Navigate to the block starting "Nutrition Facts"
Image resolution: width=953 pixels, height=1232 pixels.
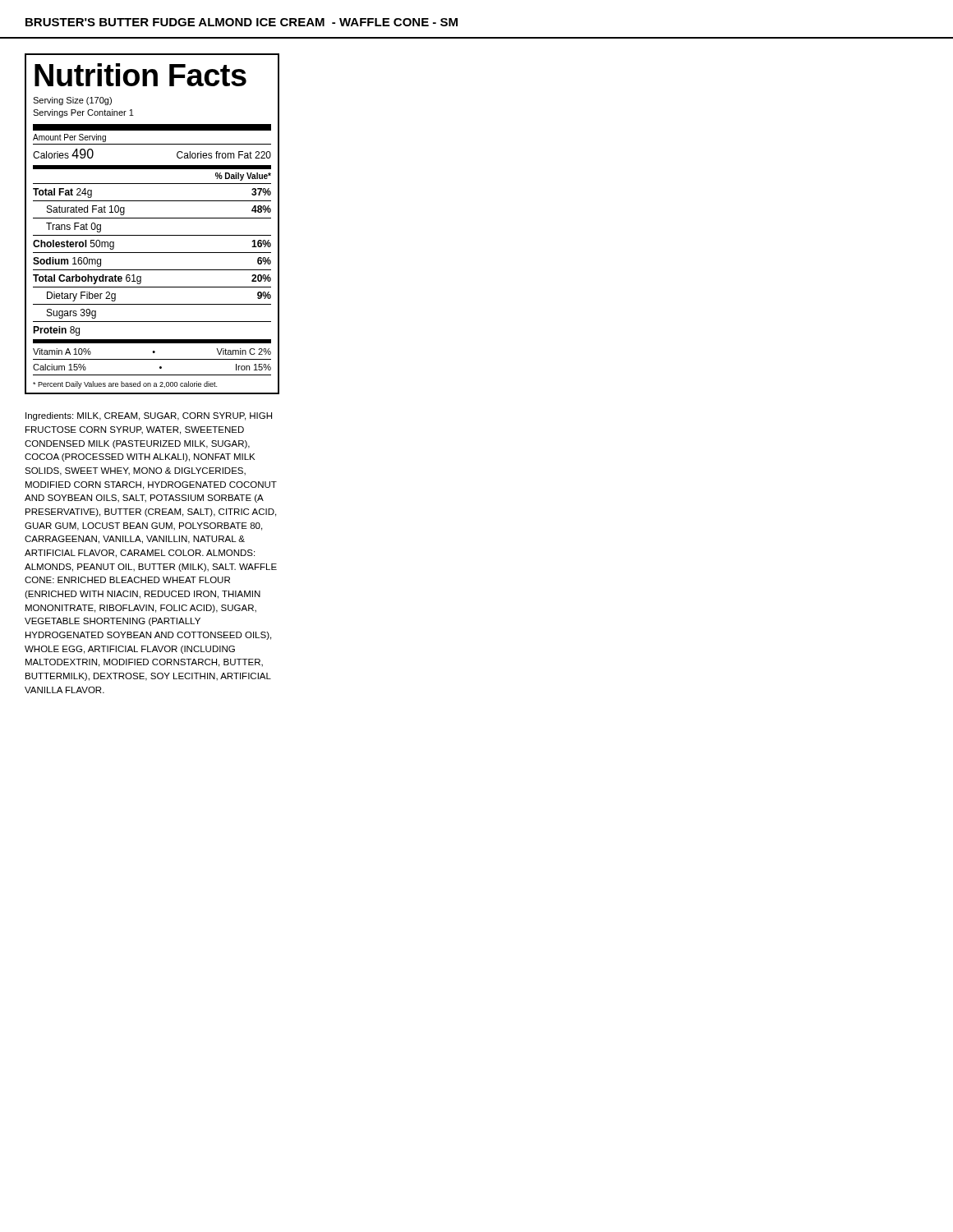[140, 76]
